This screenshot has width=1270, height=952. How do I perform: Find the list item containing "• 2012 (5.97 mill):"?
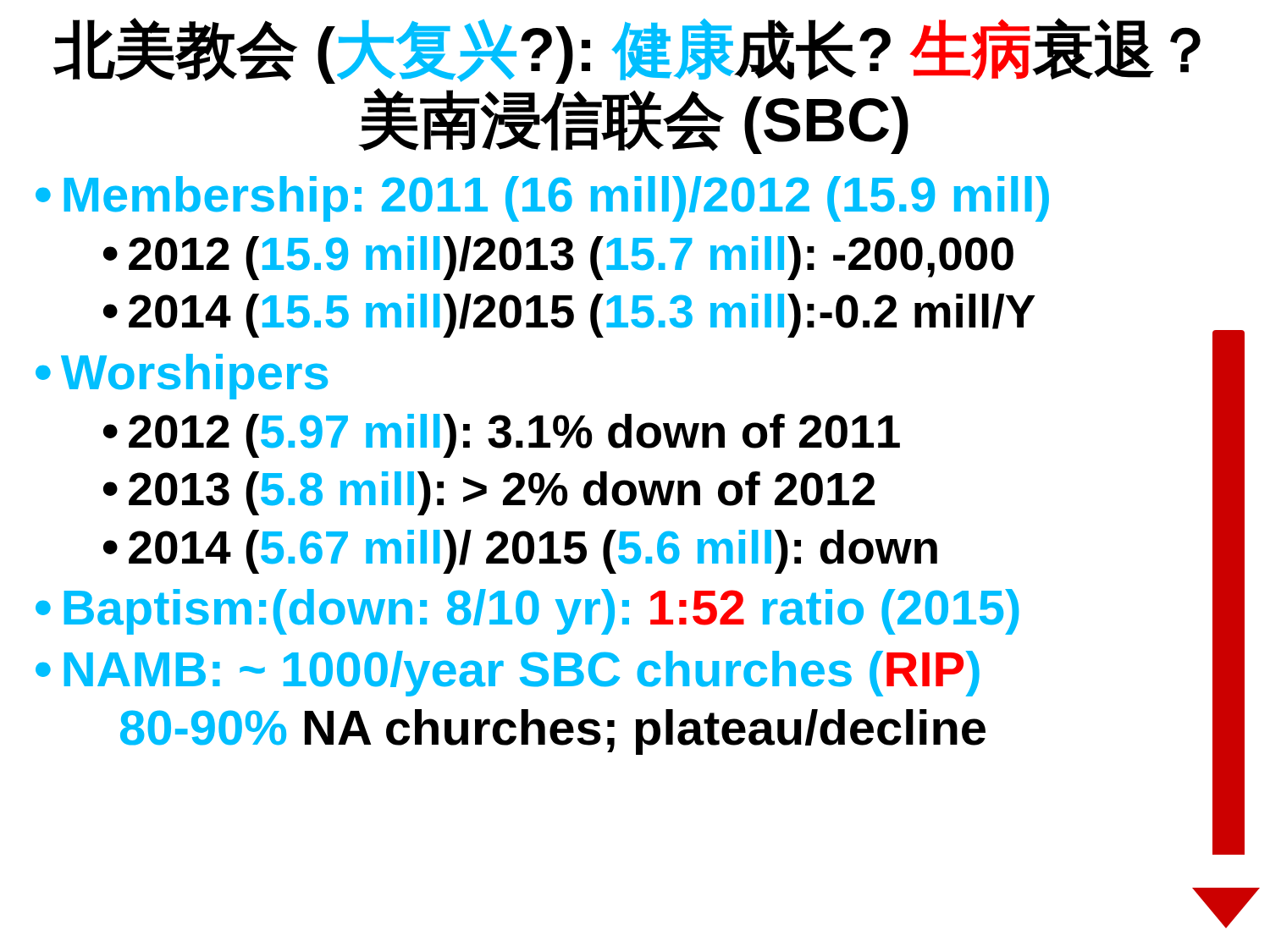click(501, 431)
